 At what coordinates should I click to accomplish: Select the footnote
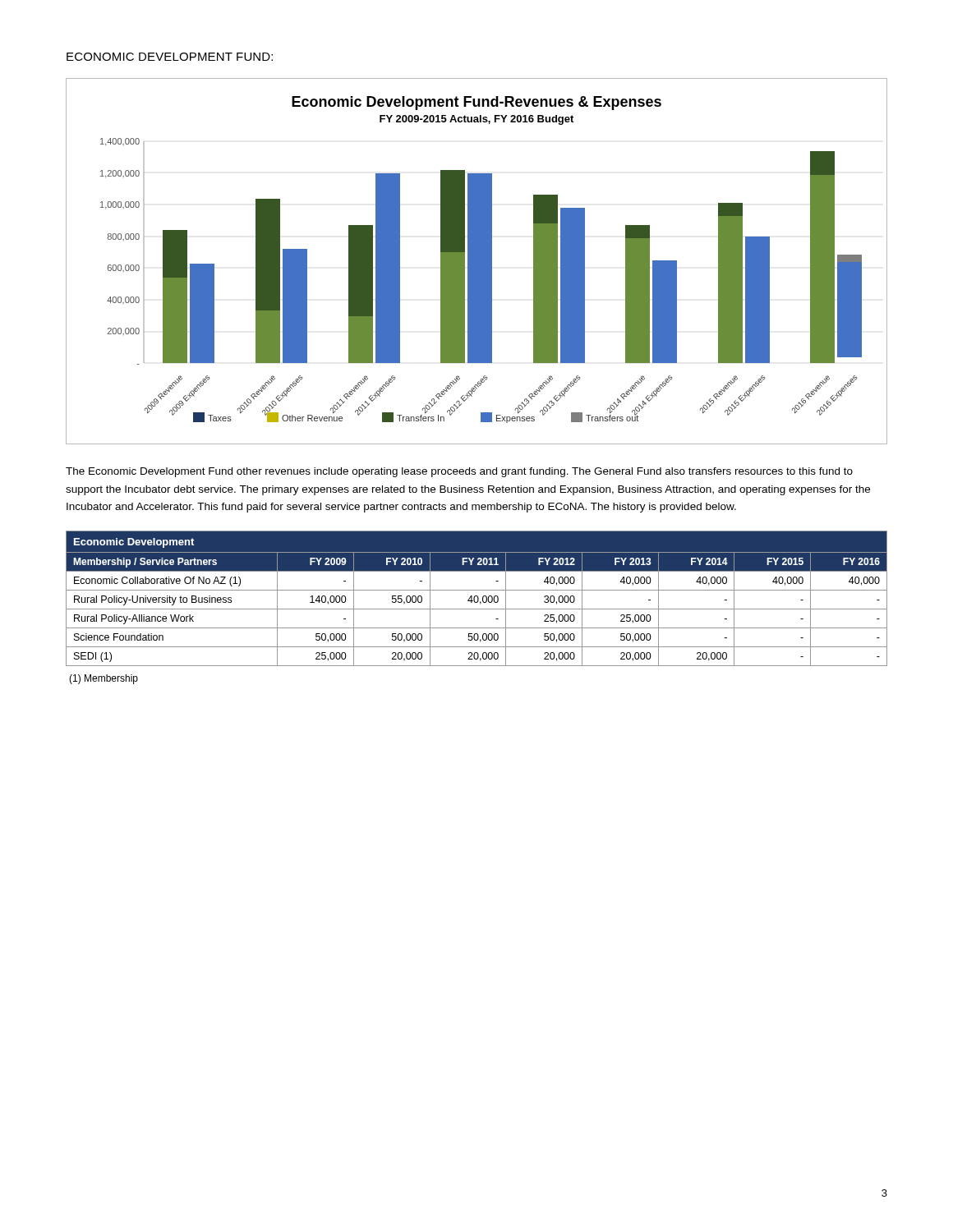tap(104, 678)
